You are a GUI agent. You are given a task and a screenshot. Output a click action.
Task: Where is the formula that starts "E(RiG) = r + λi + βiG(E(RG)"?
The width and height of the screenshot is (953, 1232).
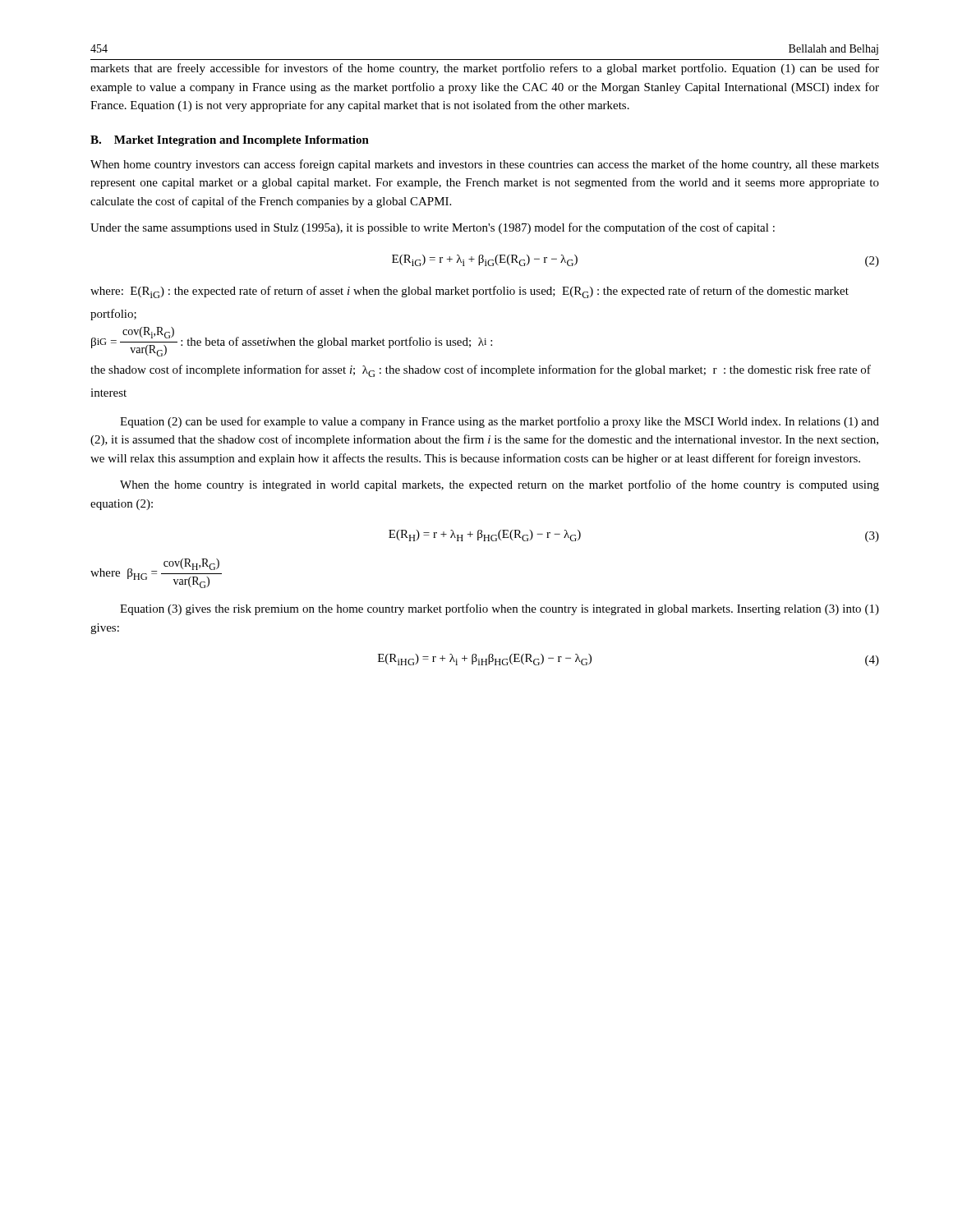[485, 260]
